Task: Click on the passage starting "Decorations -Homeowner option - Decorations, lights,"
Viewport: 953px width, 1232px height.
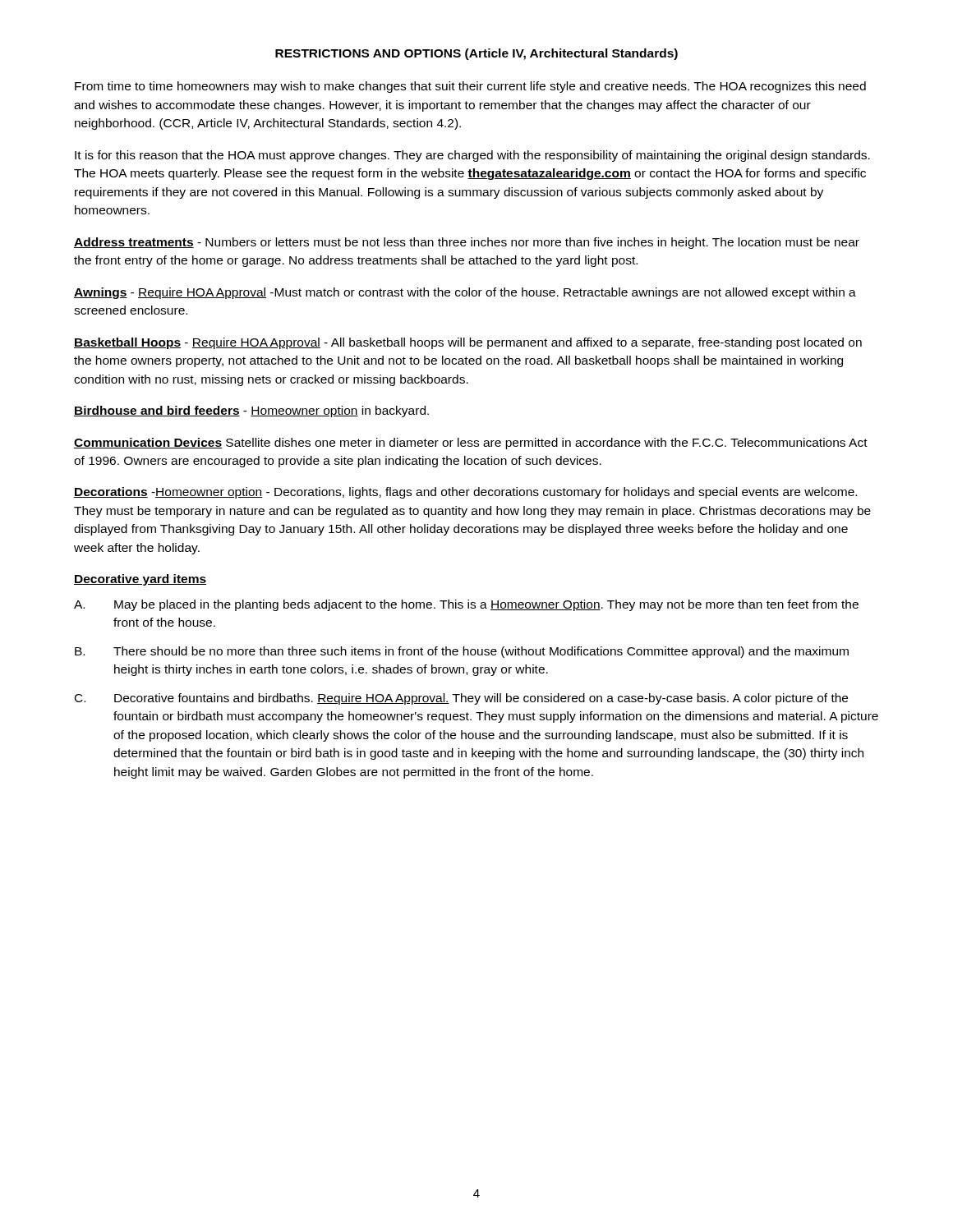Action: pyautogui.click(x=472, y=520)
